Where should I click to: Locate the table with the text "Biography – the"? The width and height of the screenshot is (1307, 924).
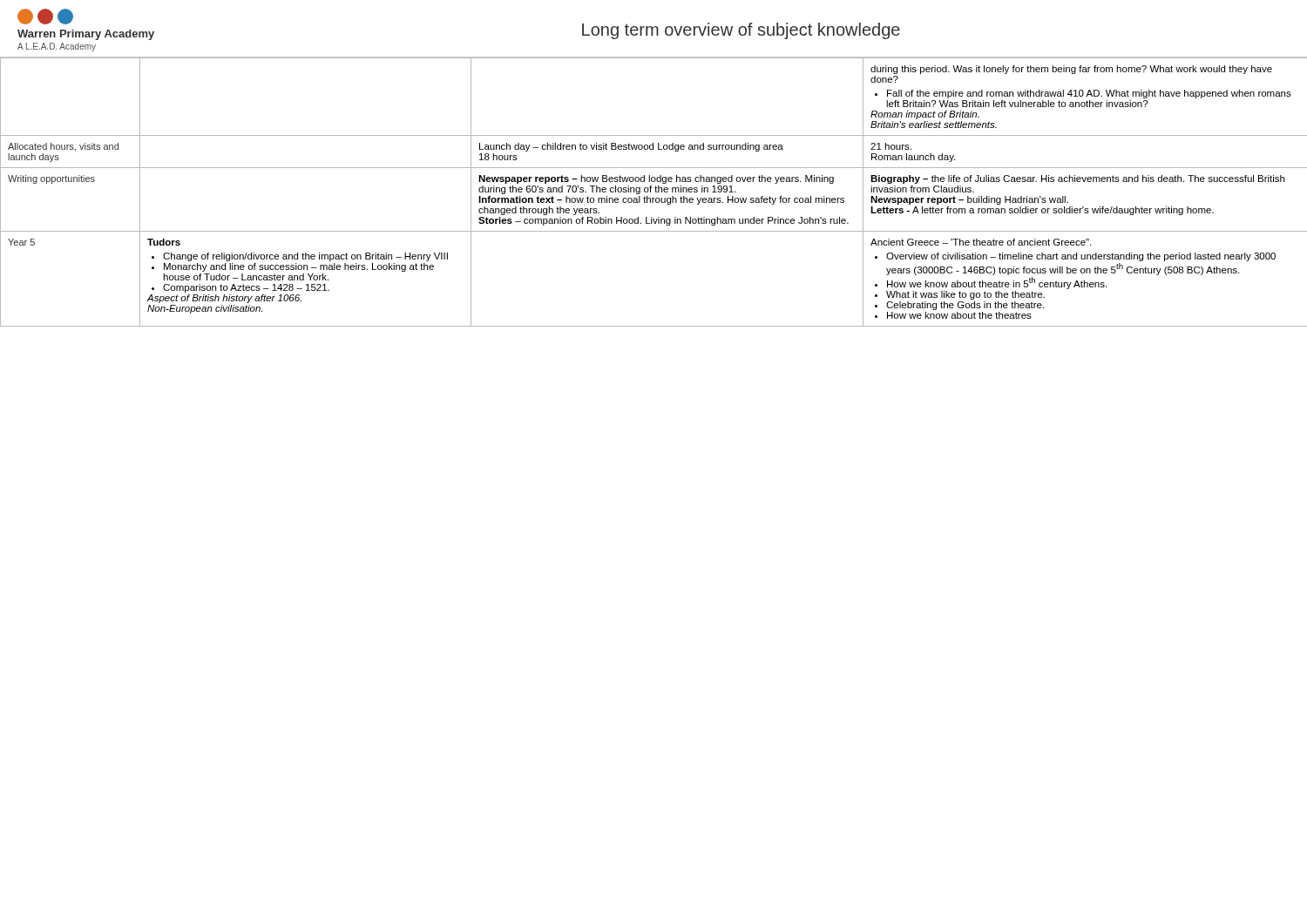tap(654, 192)
